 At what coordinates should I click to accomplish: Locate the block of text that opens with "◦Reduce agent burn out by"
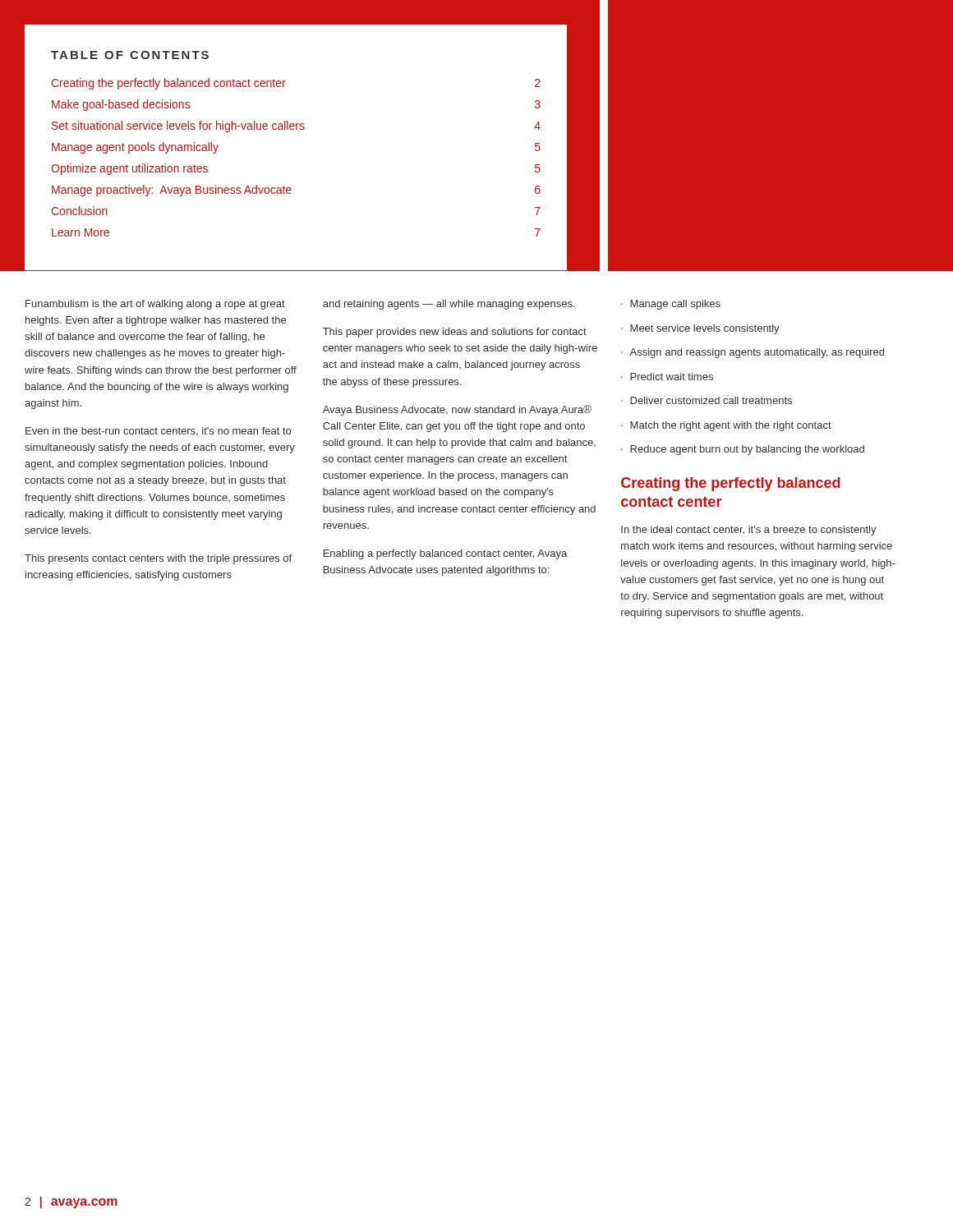click(x=743, y=449)
